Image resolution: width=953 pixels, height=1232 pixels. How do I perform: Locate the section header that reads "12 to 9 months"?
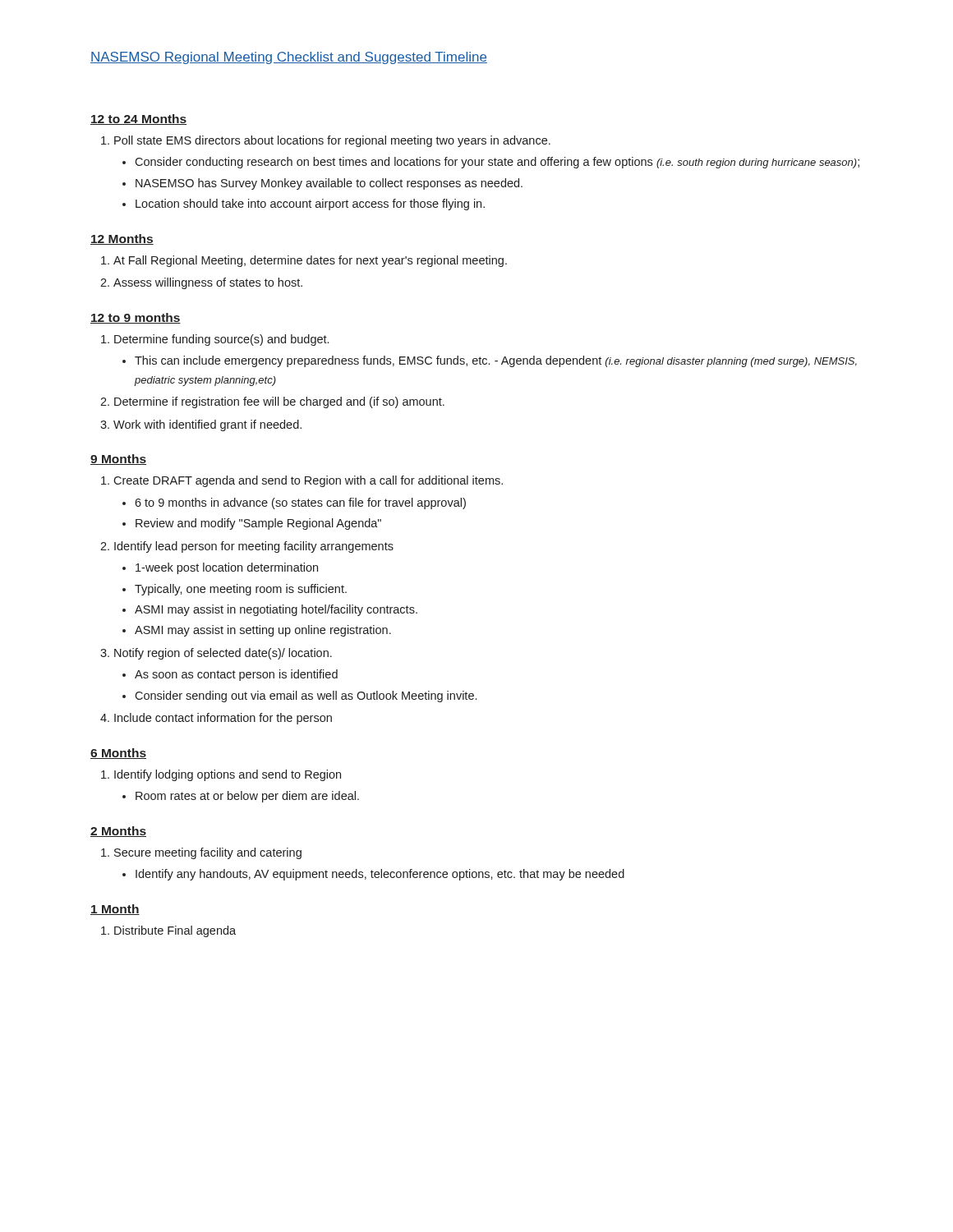[135, 317]
